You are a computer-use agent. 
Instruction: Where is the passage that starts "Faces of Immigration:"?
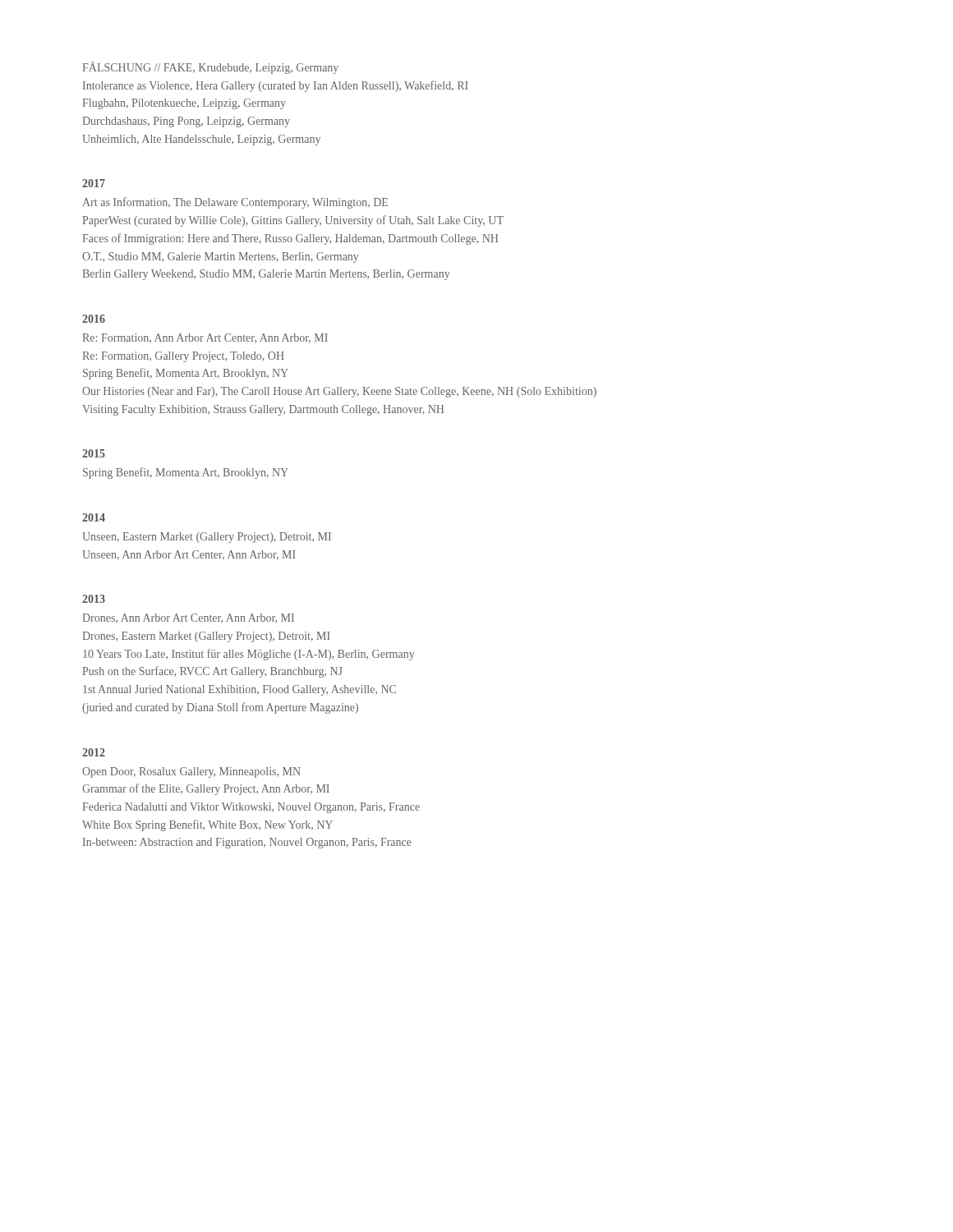pyautogui.click(x=290, y=238)
